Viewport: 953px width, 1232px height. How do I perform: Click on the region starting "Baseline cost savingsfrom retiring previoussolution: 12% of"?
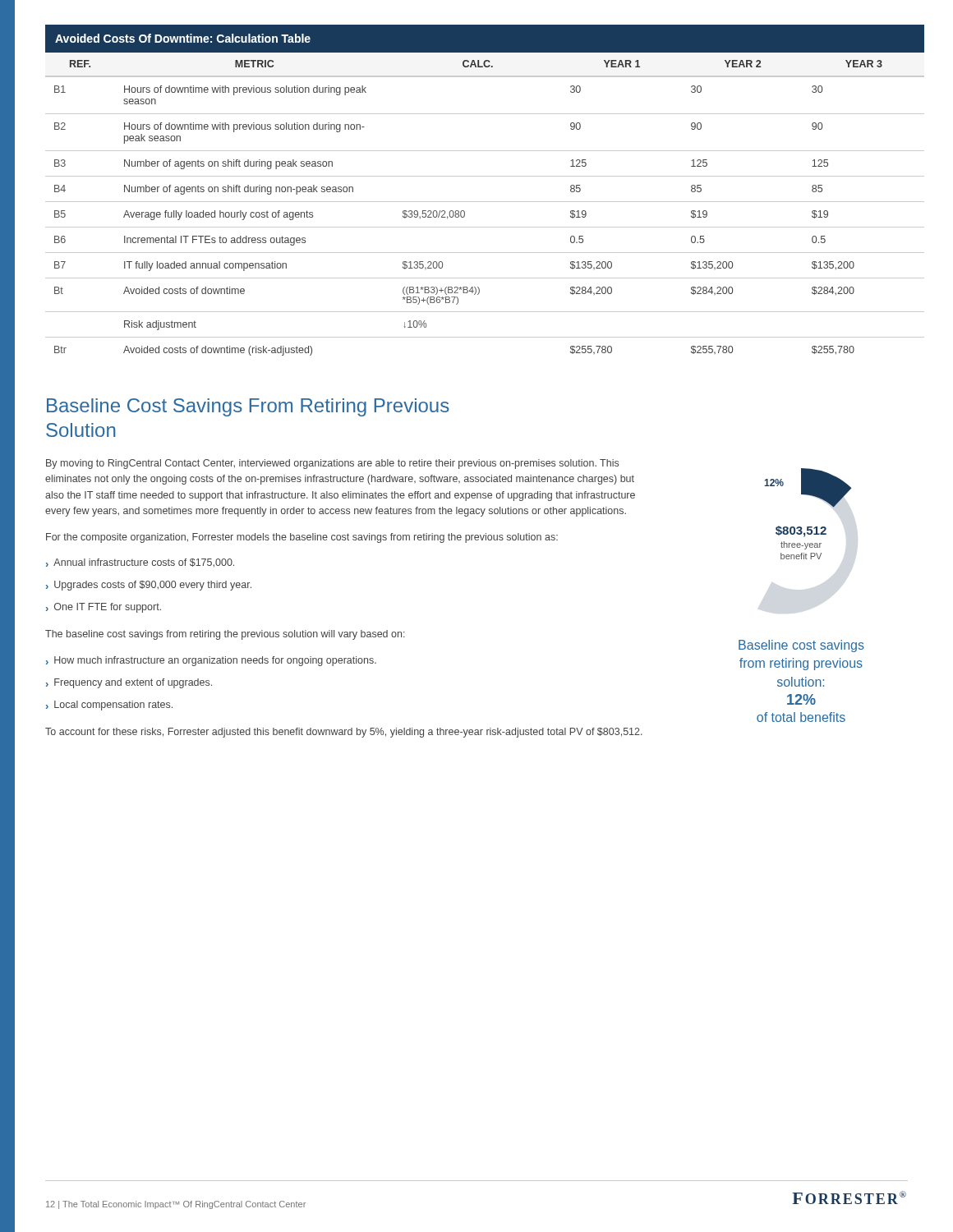pyautogui.click(x=801, y=682)
